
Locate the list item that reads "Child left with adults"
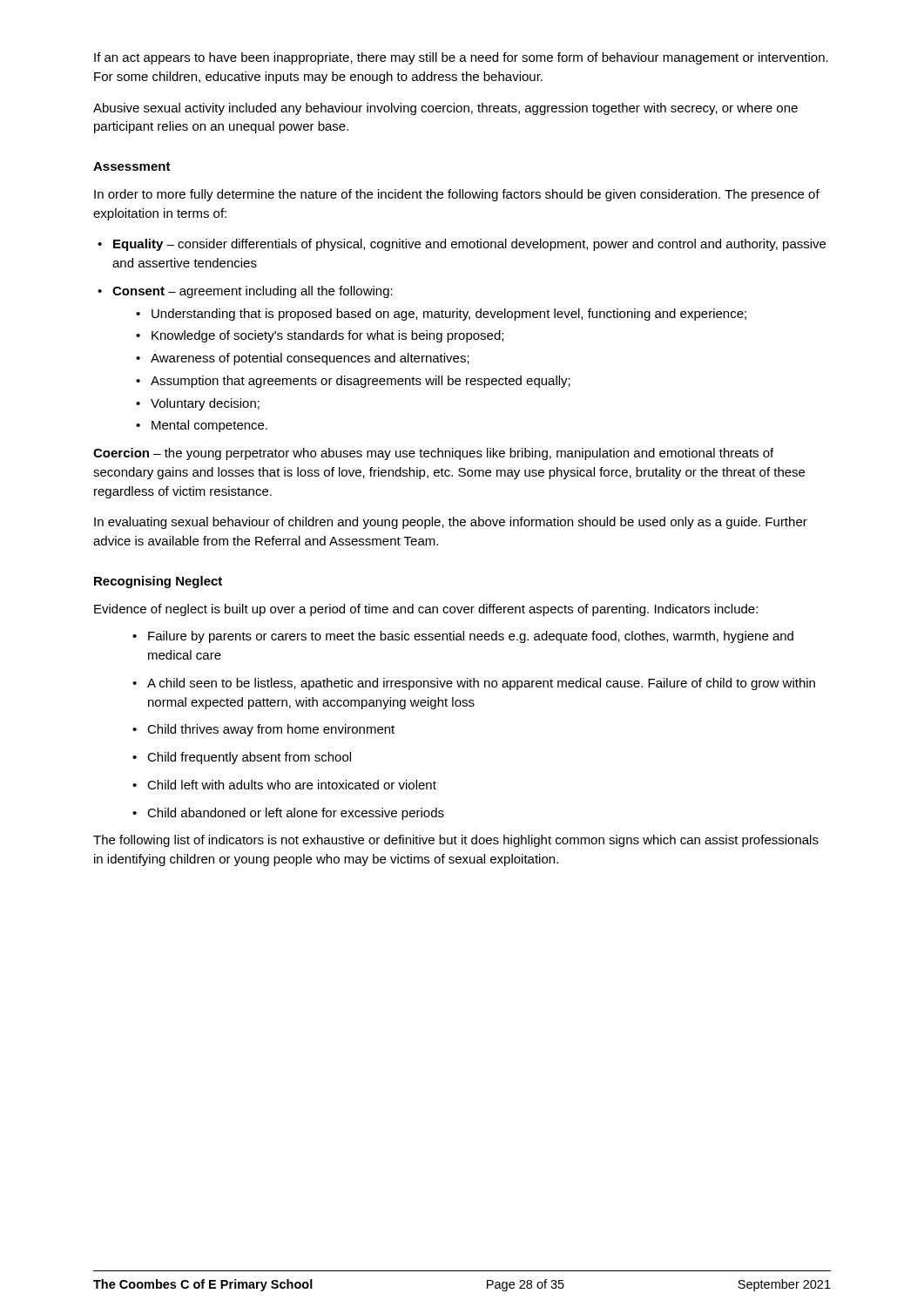point(284,785)
